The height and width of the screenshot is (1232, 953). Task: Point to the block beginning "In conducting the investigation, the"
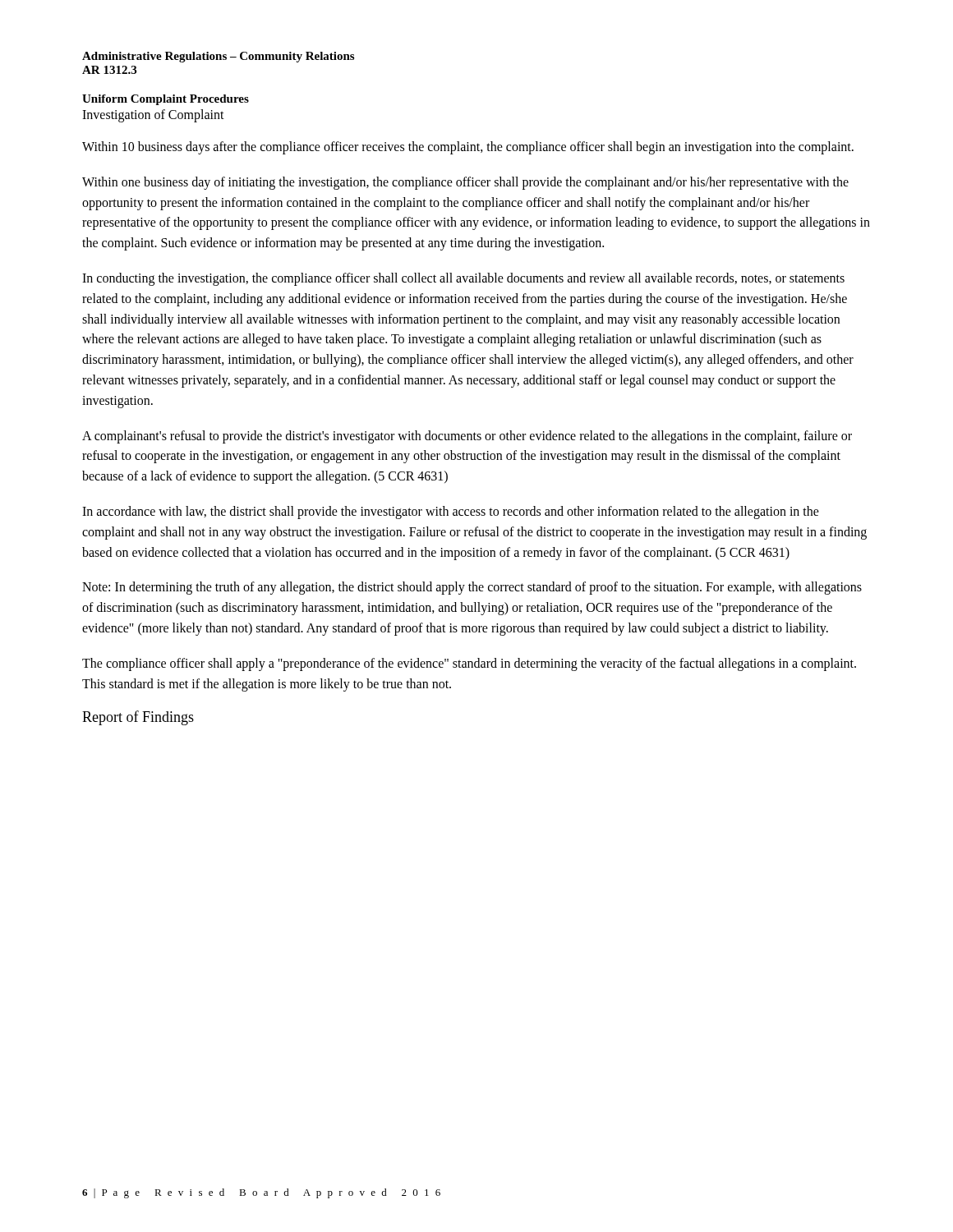click(x=468, y=339)
